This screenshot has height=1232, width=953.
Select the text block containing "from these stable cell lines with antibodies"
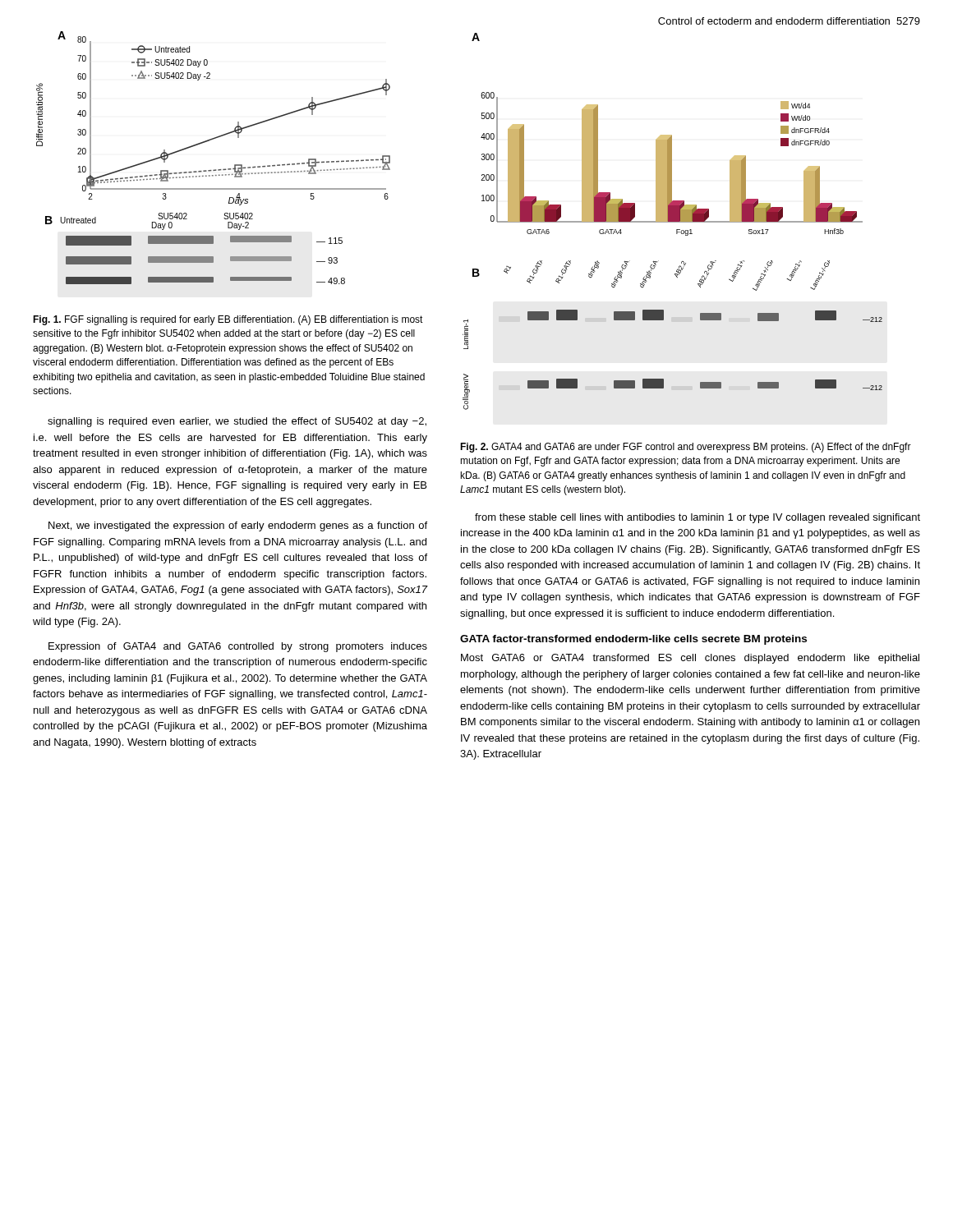tap(690, 565)
